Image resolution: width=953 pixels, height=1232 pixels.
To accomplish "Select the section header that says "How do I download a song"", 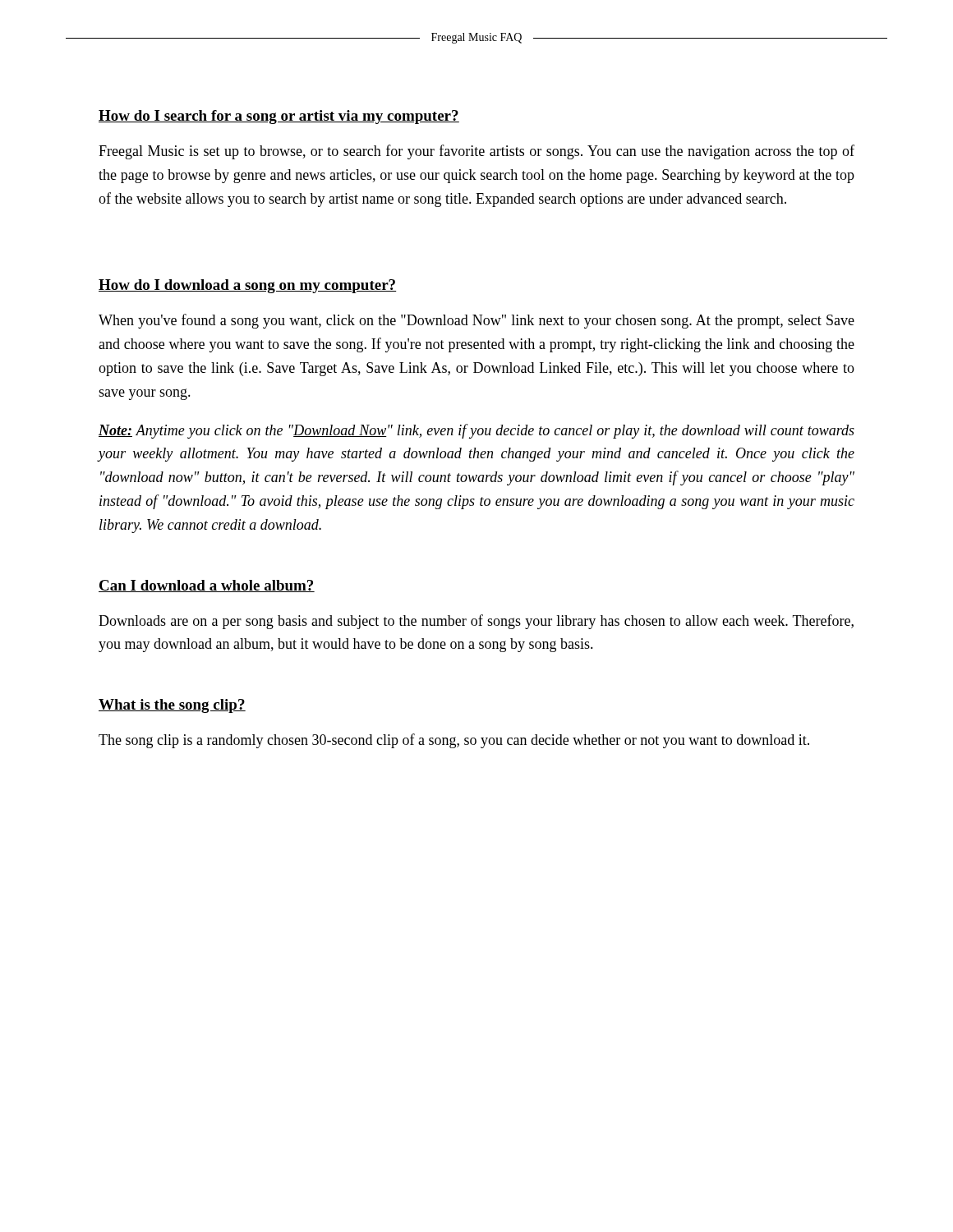I will 247,285.
